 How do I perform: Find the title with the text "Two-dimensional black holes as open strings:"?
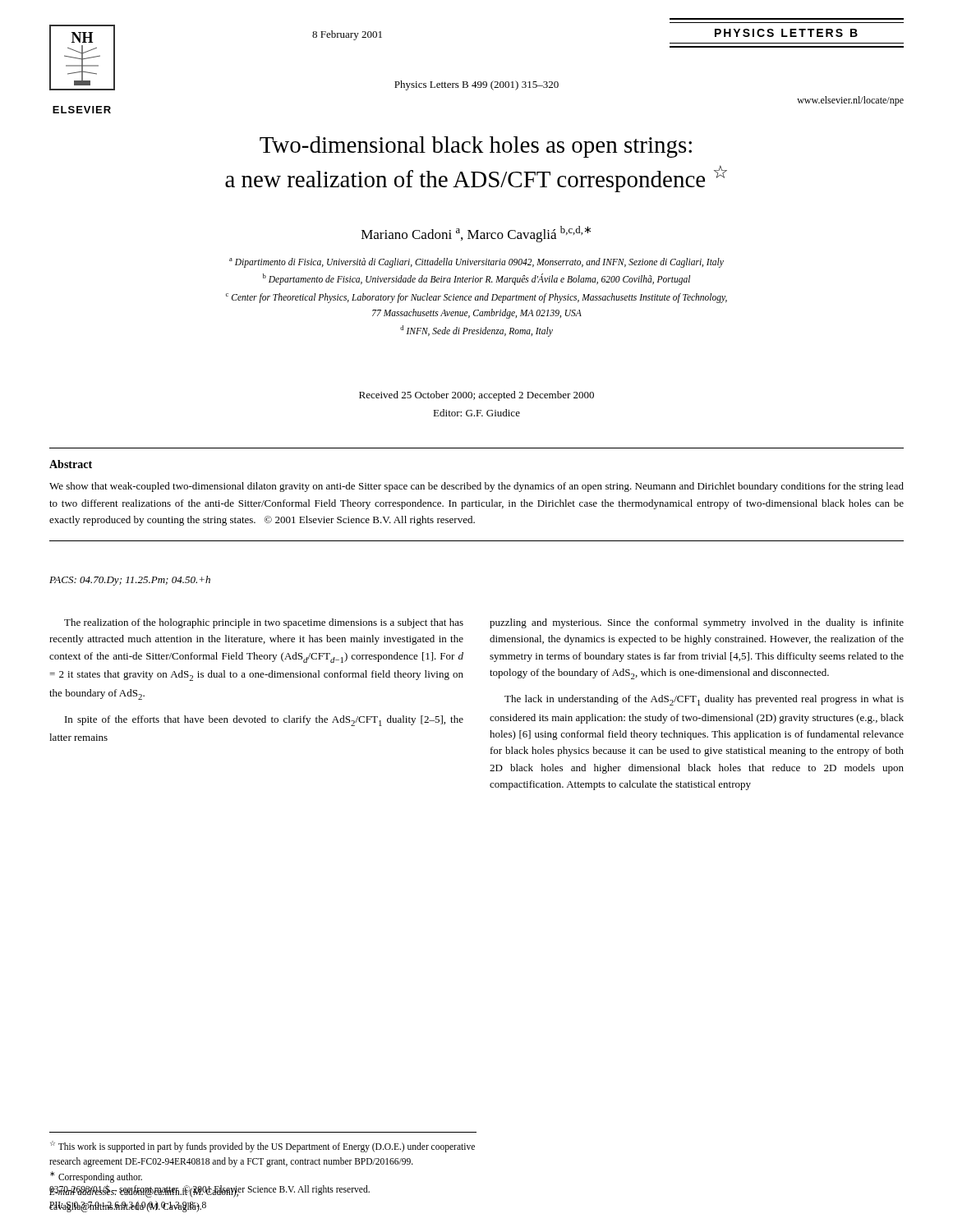tap(476, 162)
